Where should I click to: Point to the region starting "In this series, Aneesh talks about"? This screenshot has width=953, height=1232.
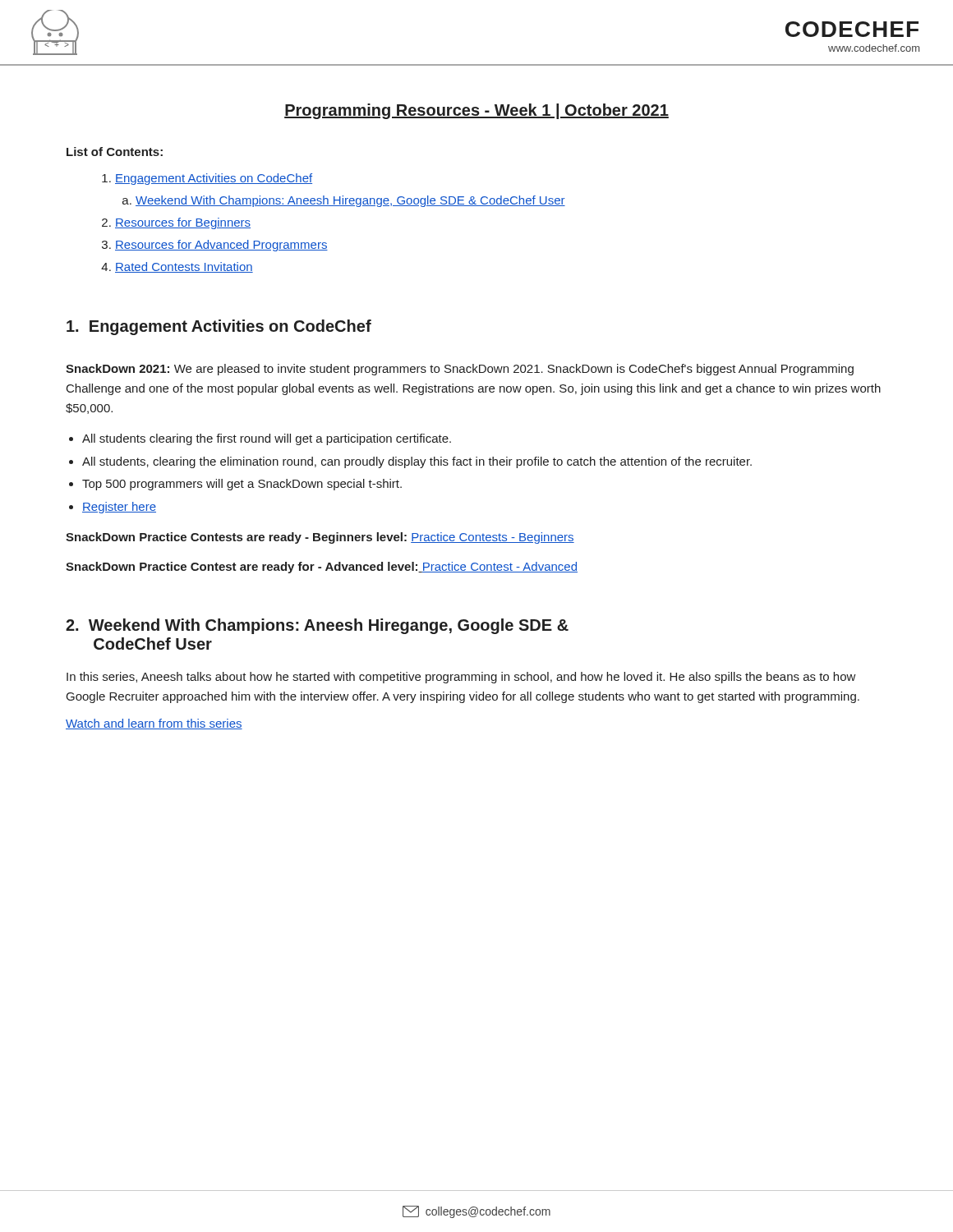[x=463, y=686]
